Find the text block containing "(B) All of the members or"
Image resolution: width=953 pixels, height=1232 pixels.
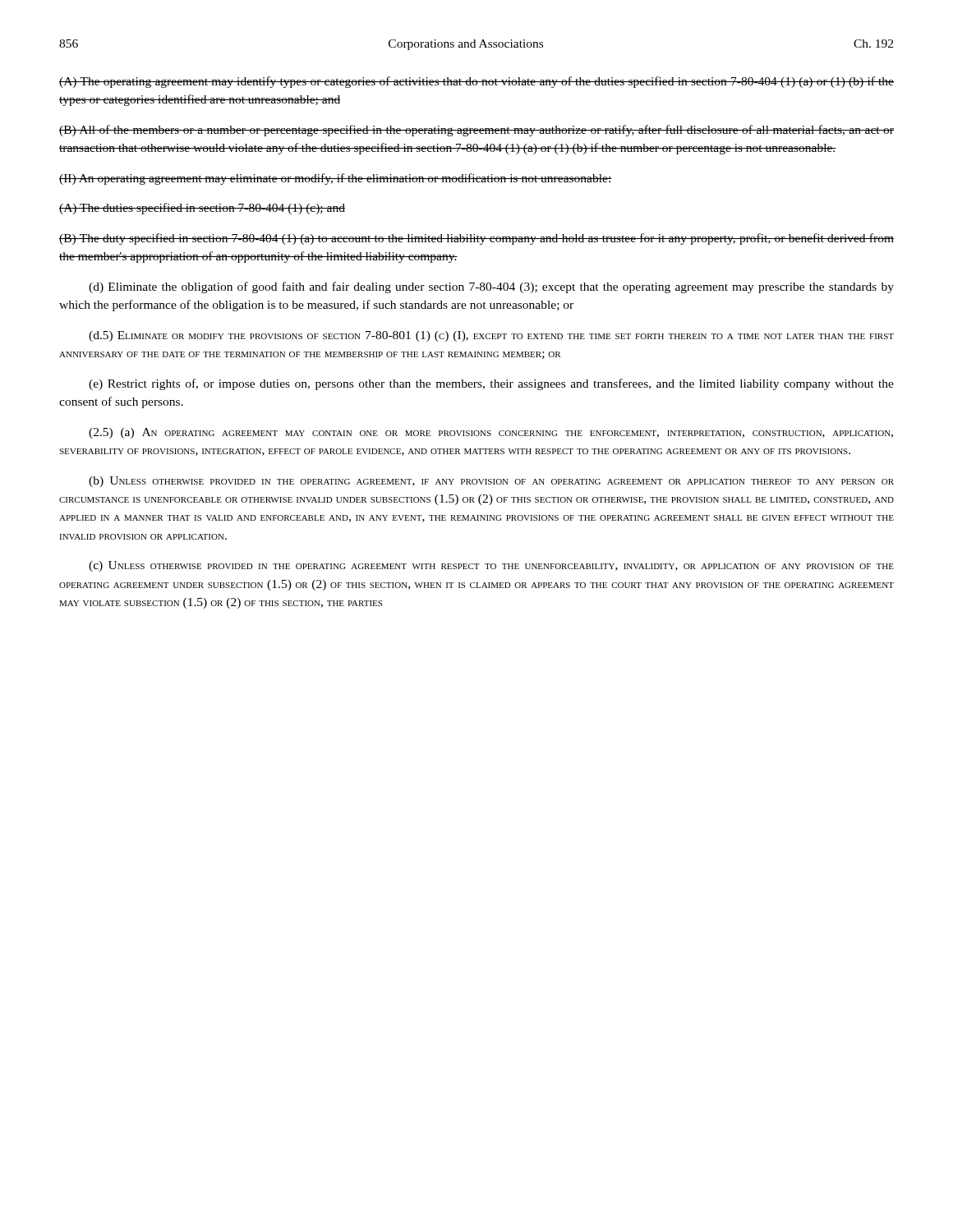pyautogui.click(x=476, y=139)
